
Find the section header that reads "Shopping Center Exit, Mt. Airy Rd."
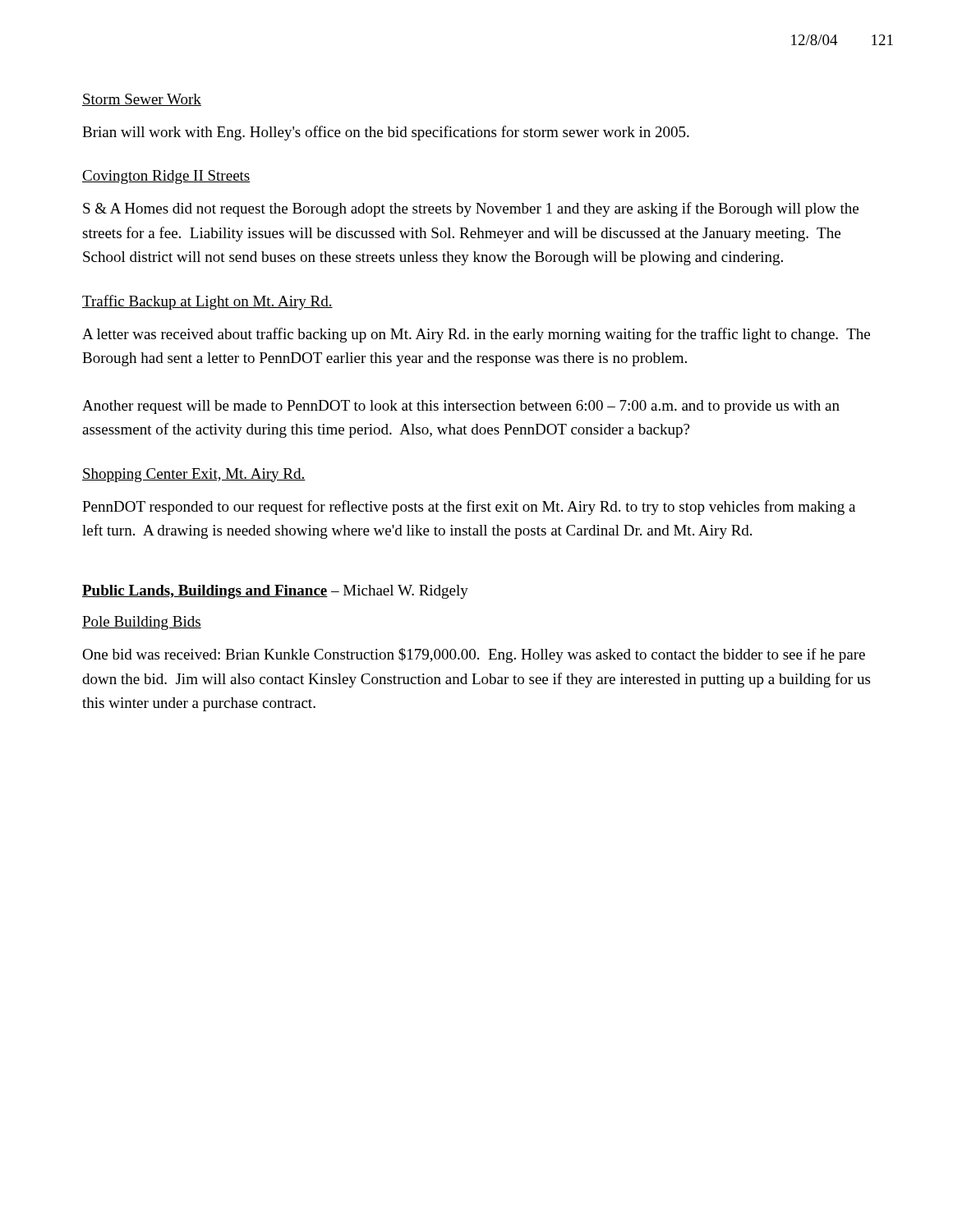tap(194, 473)
